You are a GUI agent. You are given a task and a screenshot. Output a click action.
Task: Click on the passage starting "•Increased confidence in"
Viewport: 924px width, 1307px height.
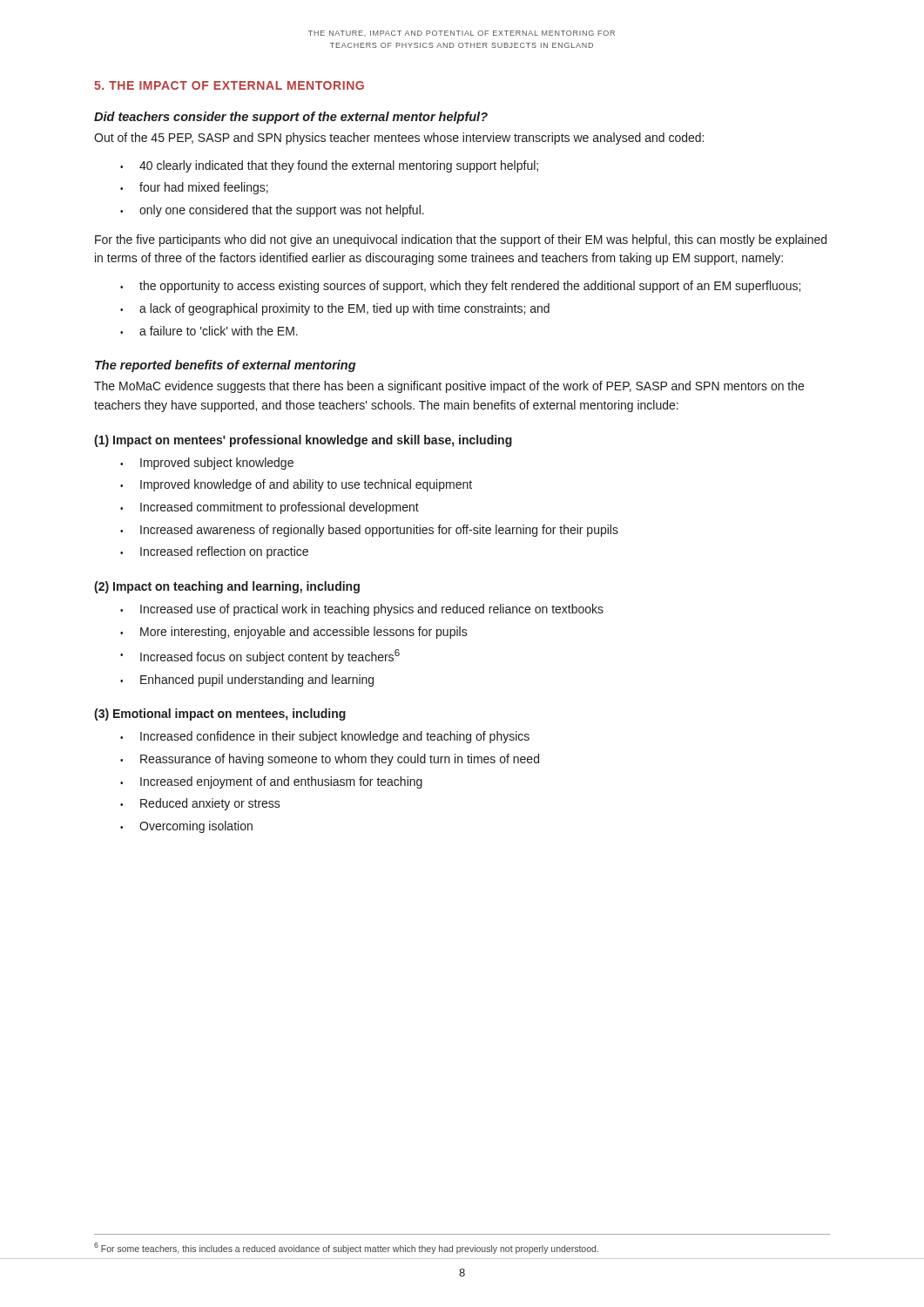(x=475, y=737)
